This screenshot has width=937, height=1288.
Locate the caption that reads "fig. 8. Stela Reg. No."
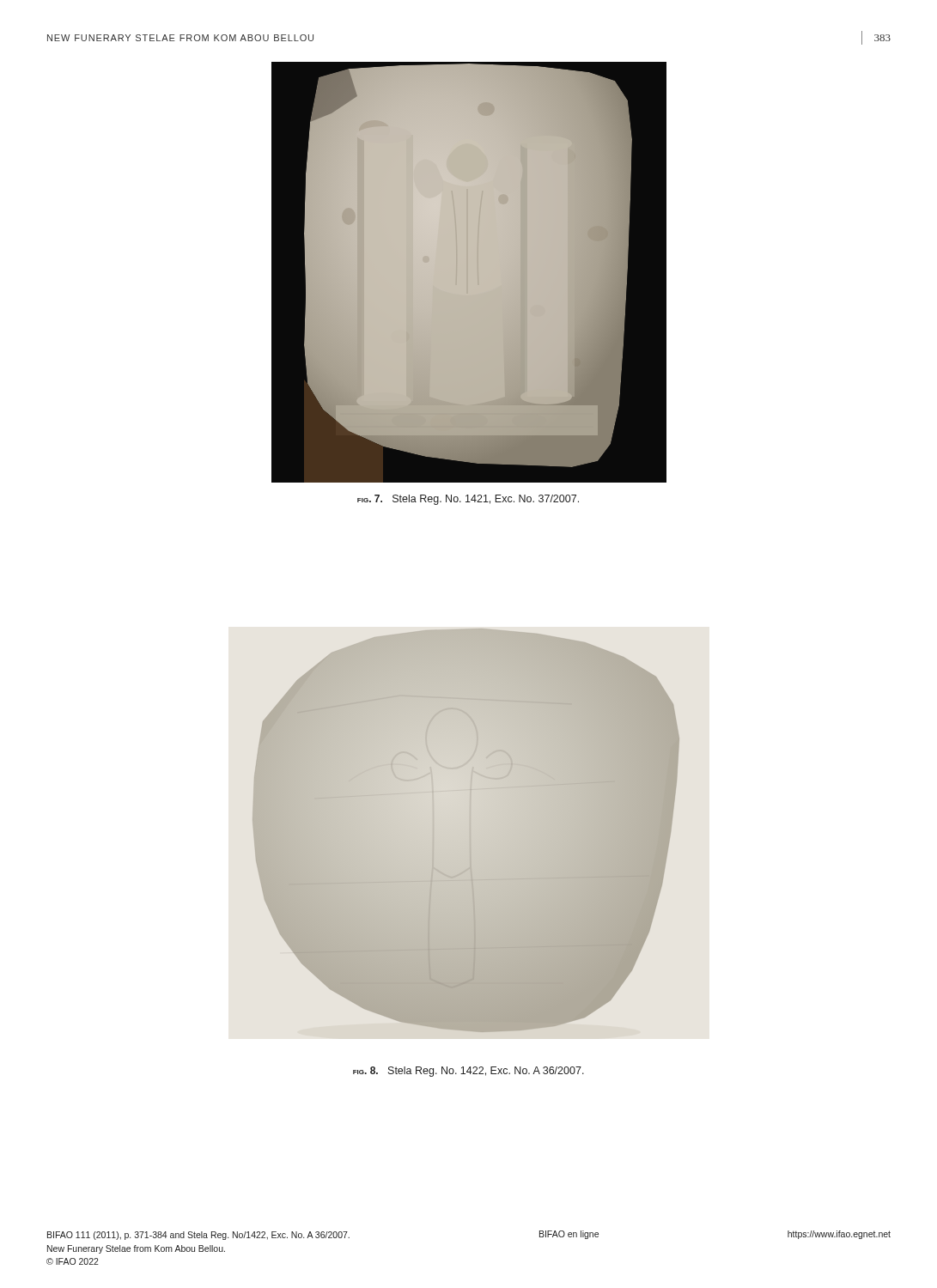pos(468,1071)
